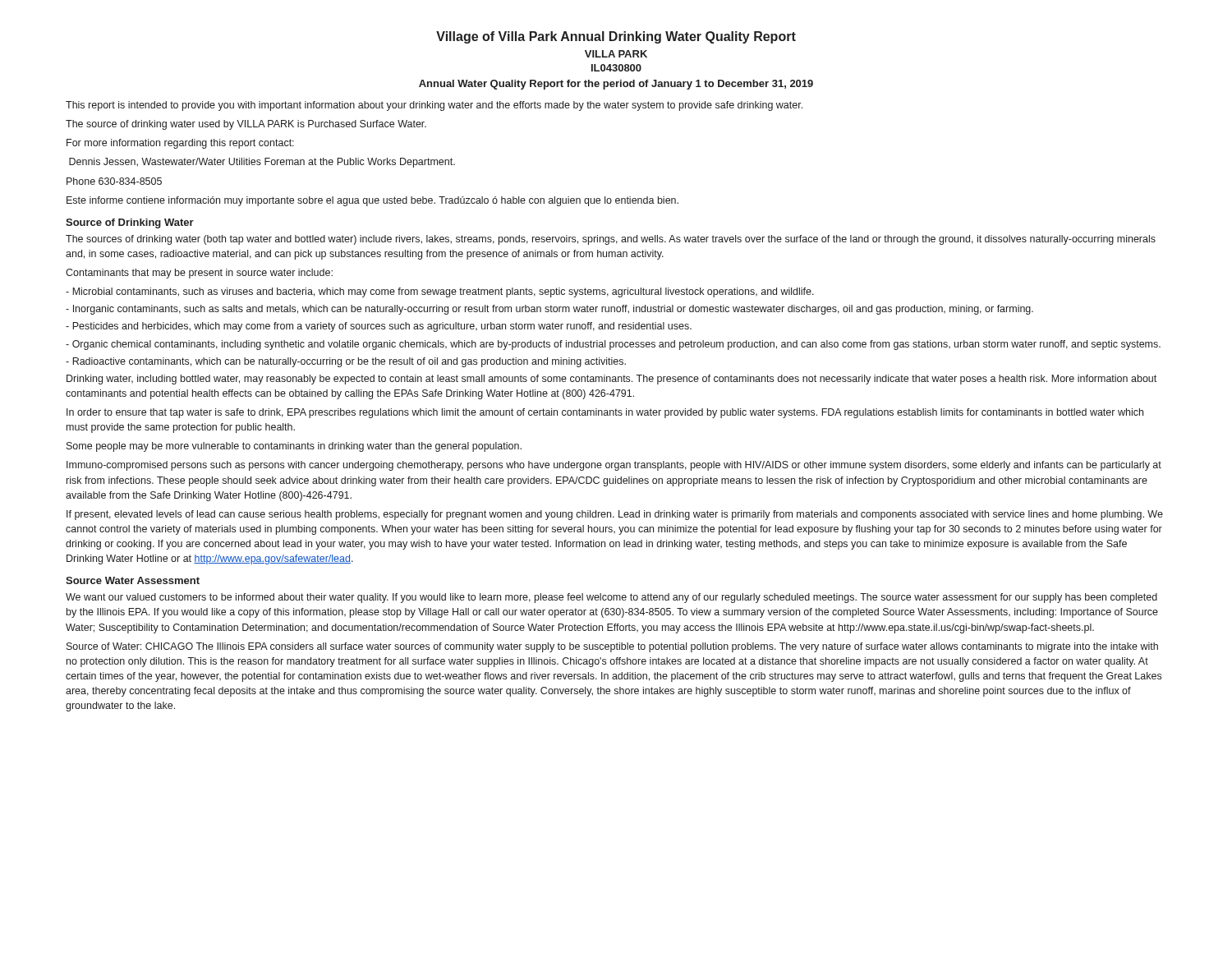Select the title with the text "Village of Villa Park"
The width and height of the screenshot is (1232, 953).
click(616, 37)
